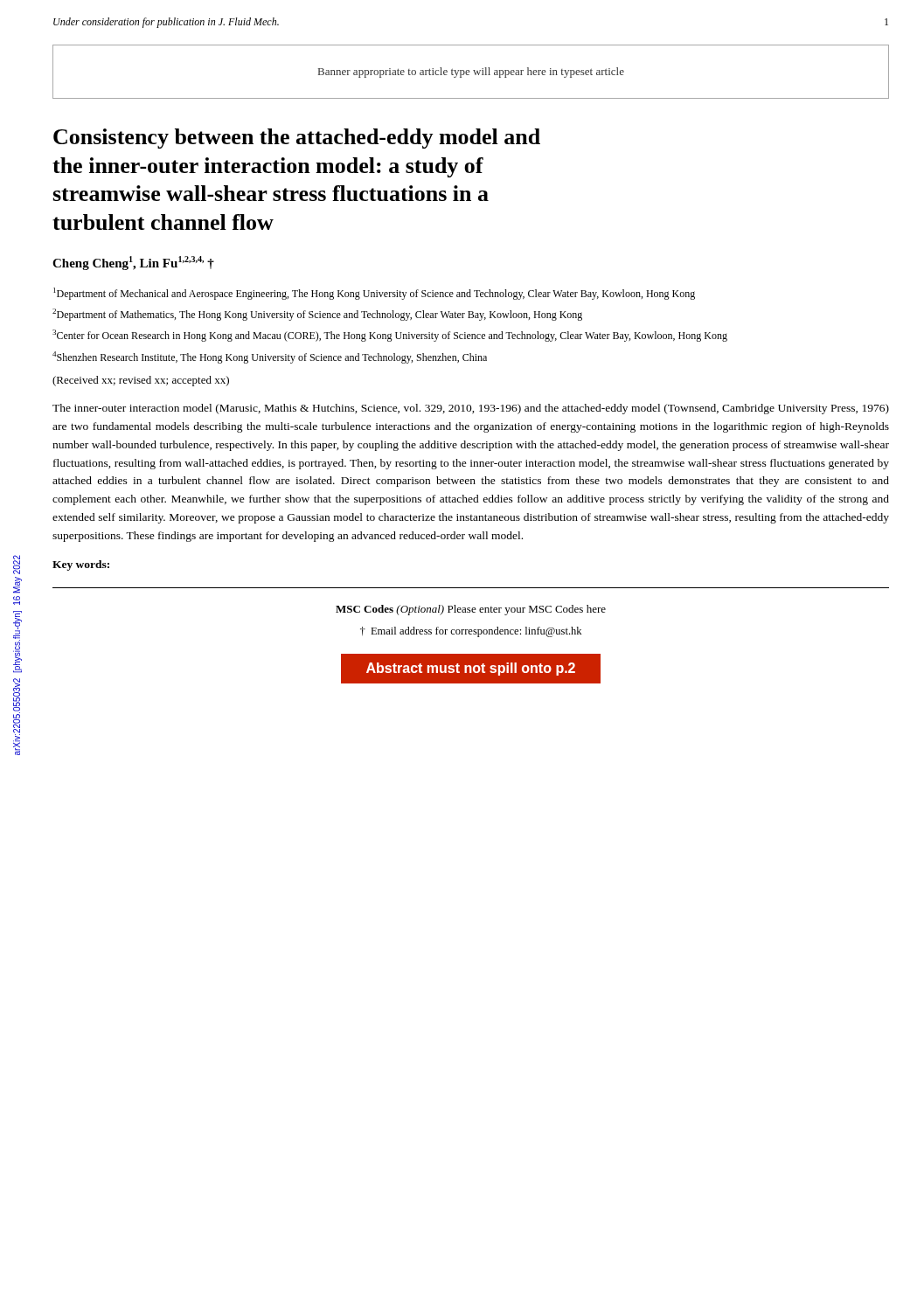Screen dimensions: 1311x924
Task: Locate the text block starting "Cheng Cheng1, Lin Fu1,2,3,4, †"
Action: [133, 262]
